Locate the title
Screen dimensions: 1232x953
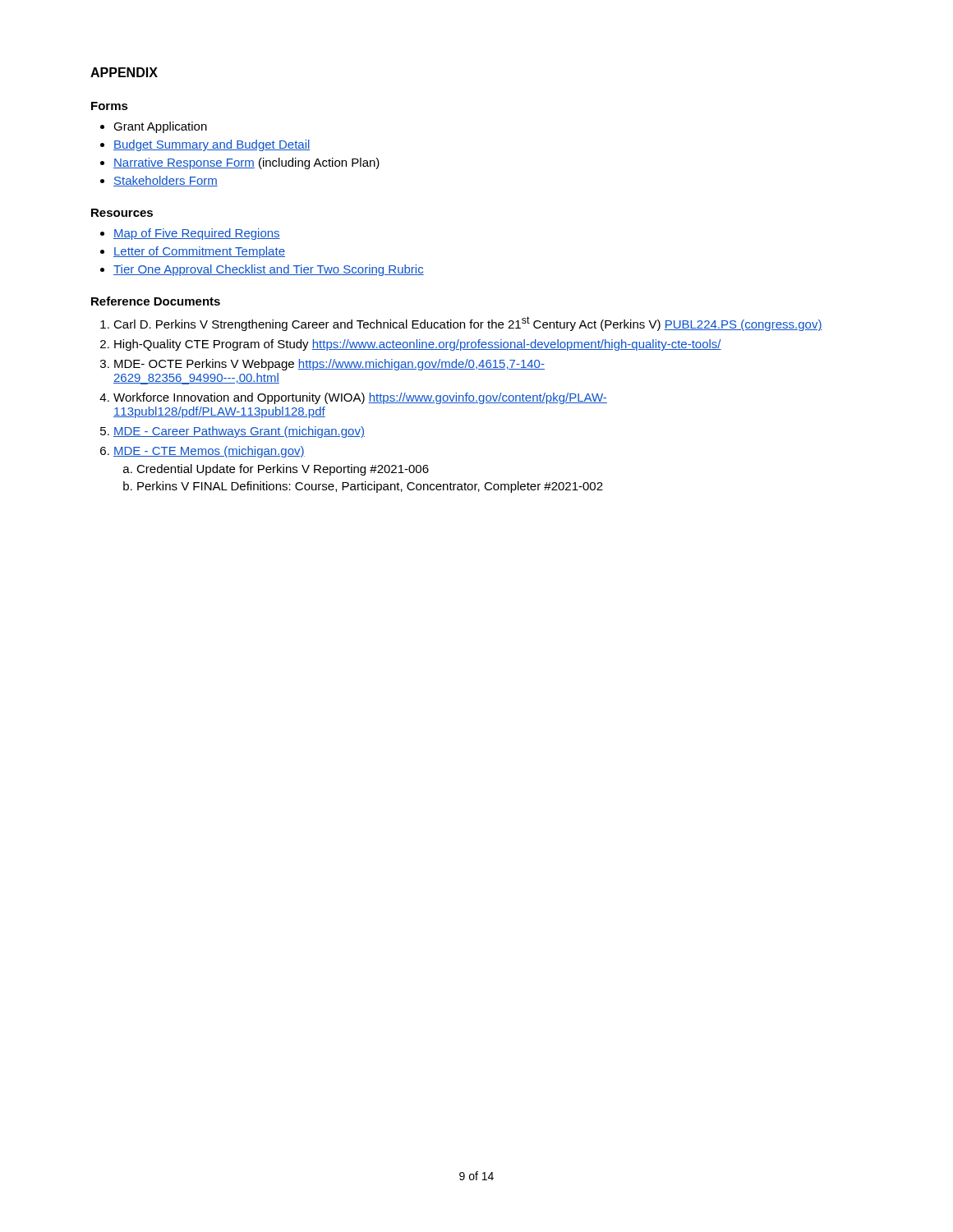(x=124, y=73)
